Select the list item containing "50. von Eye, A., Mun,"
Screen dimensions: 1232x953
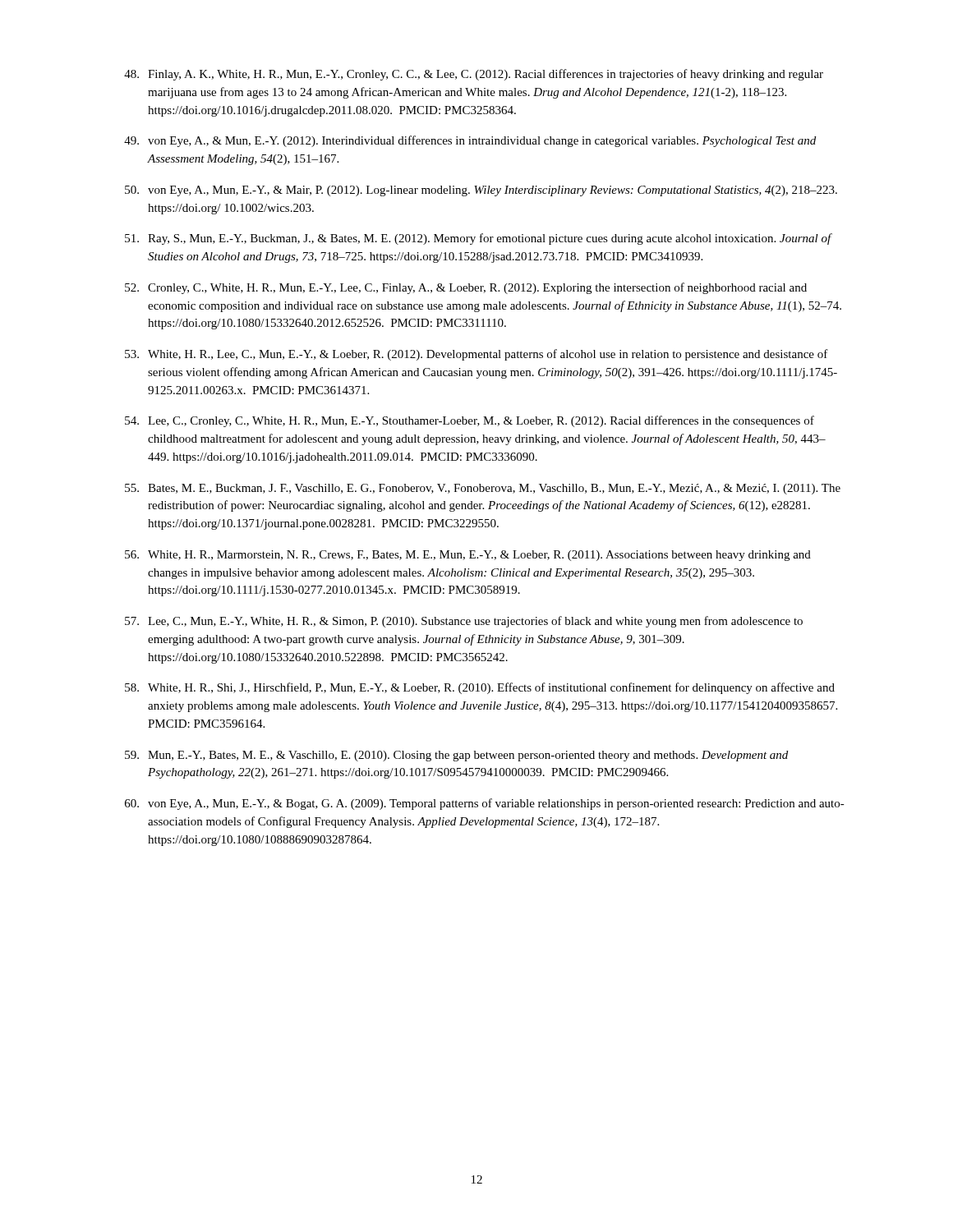(x=476, y=199)
